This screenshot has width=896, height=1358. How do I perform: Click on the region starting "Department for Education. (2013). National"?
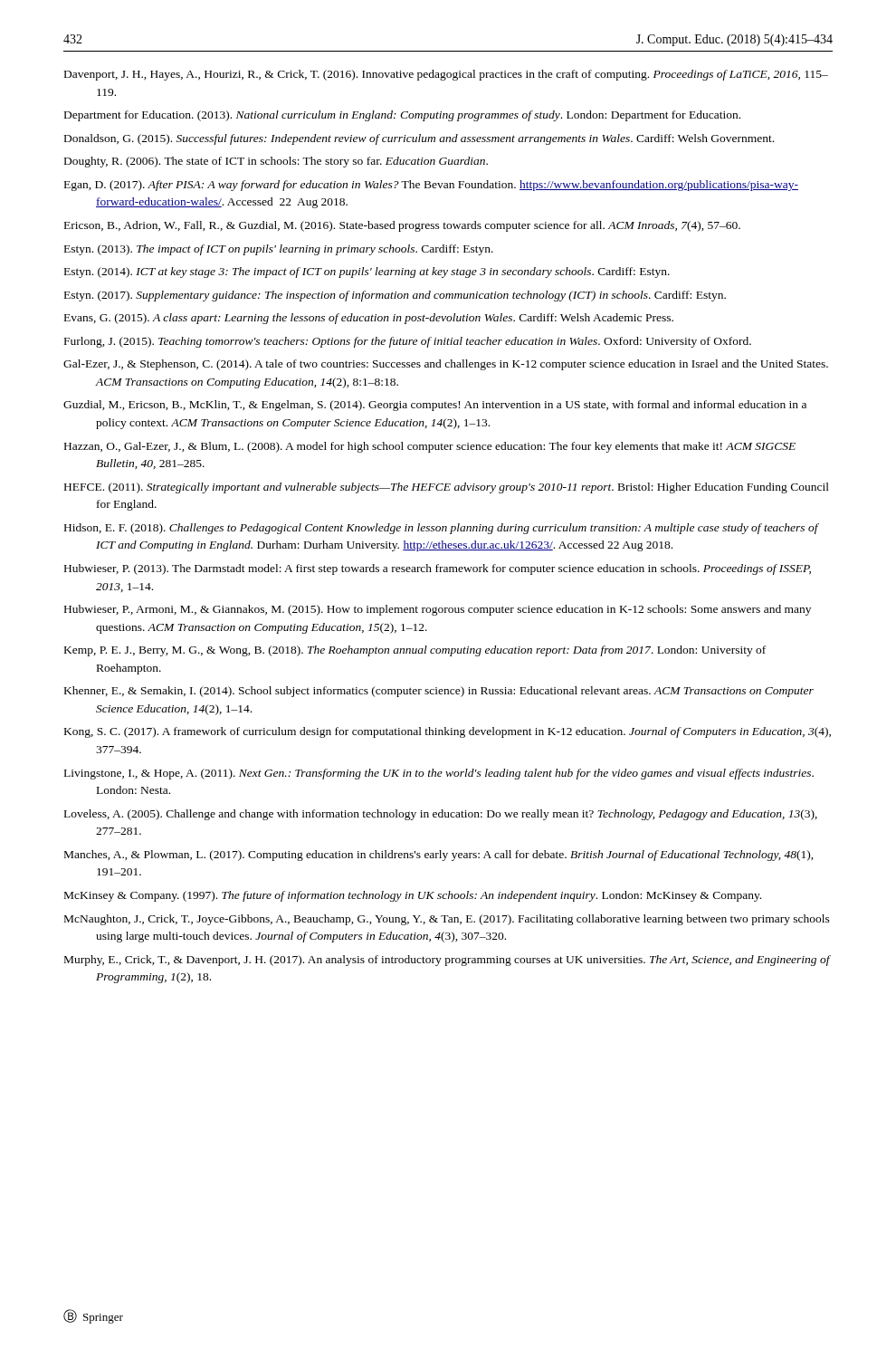click(402, 115)
